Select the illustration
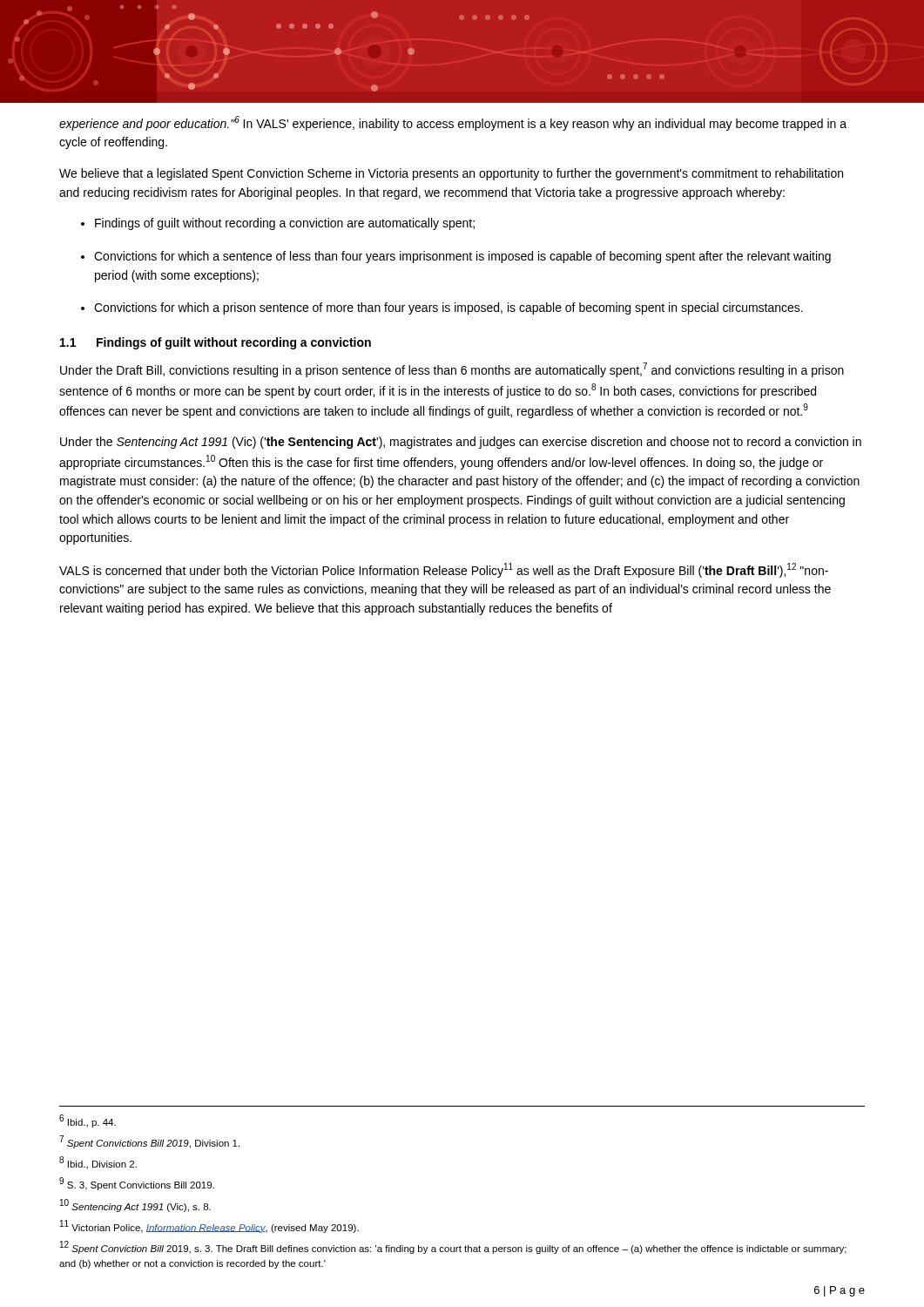Viewport: 924px width, 1307px height. click(x=462, y=51)
